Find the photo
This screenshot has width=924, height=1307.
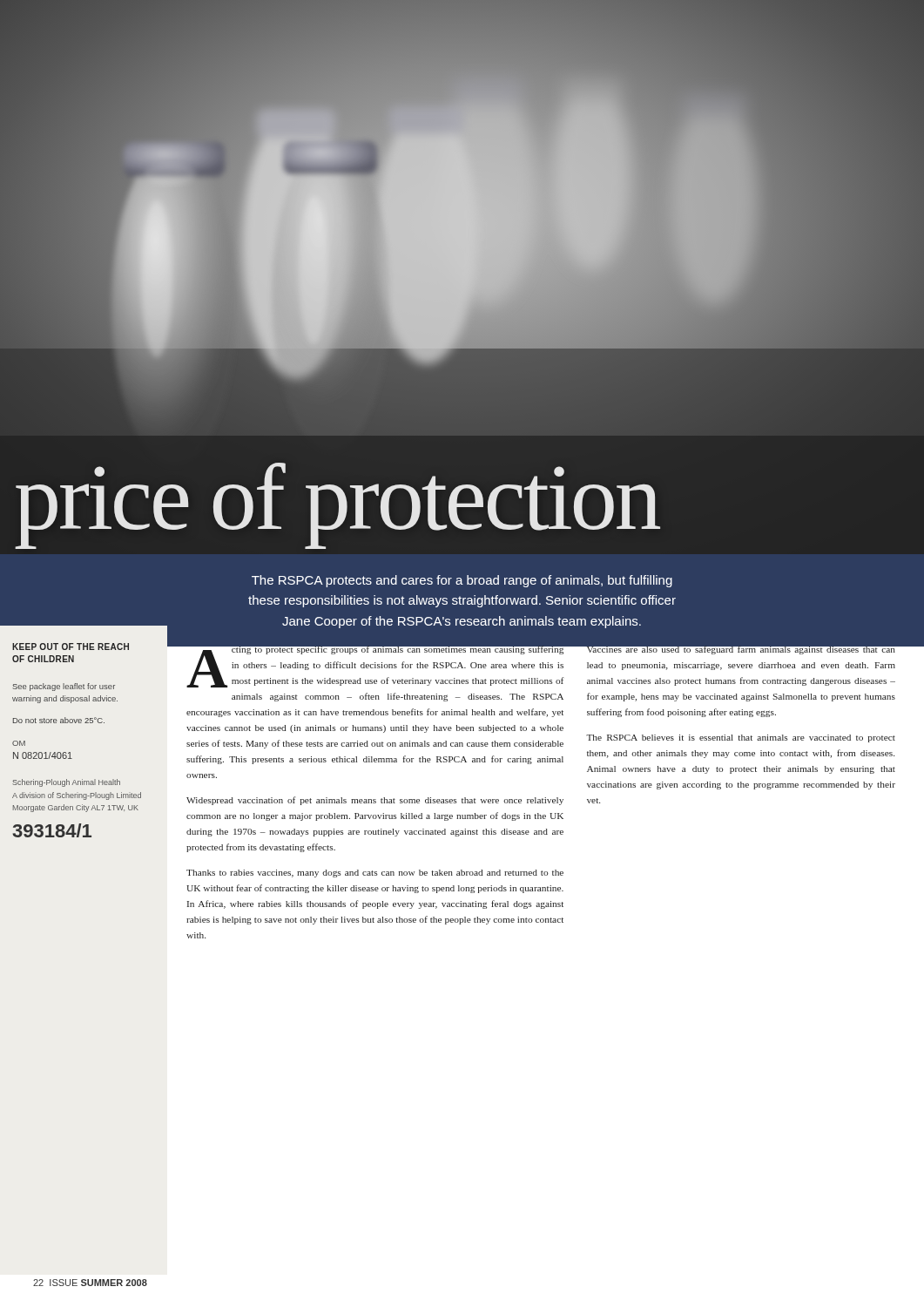(462, 279)
